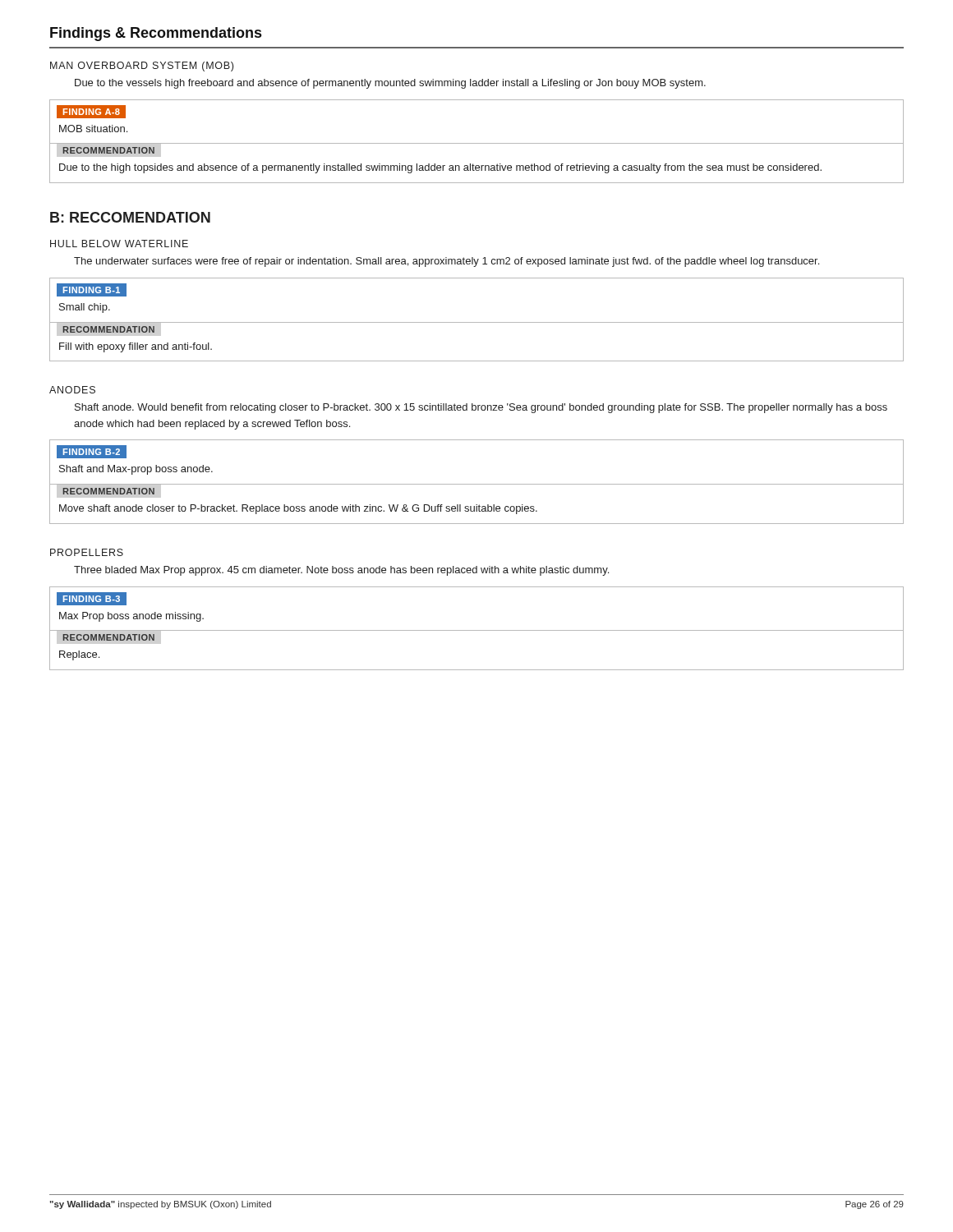Viewport: 953px width, 1232px height.
Task: Point to the text starting "Due to the vessels high freeboard and"
Action: 390,83
